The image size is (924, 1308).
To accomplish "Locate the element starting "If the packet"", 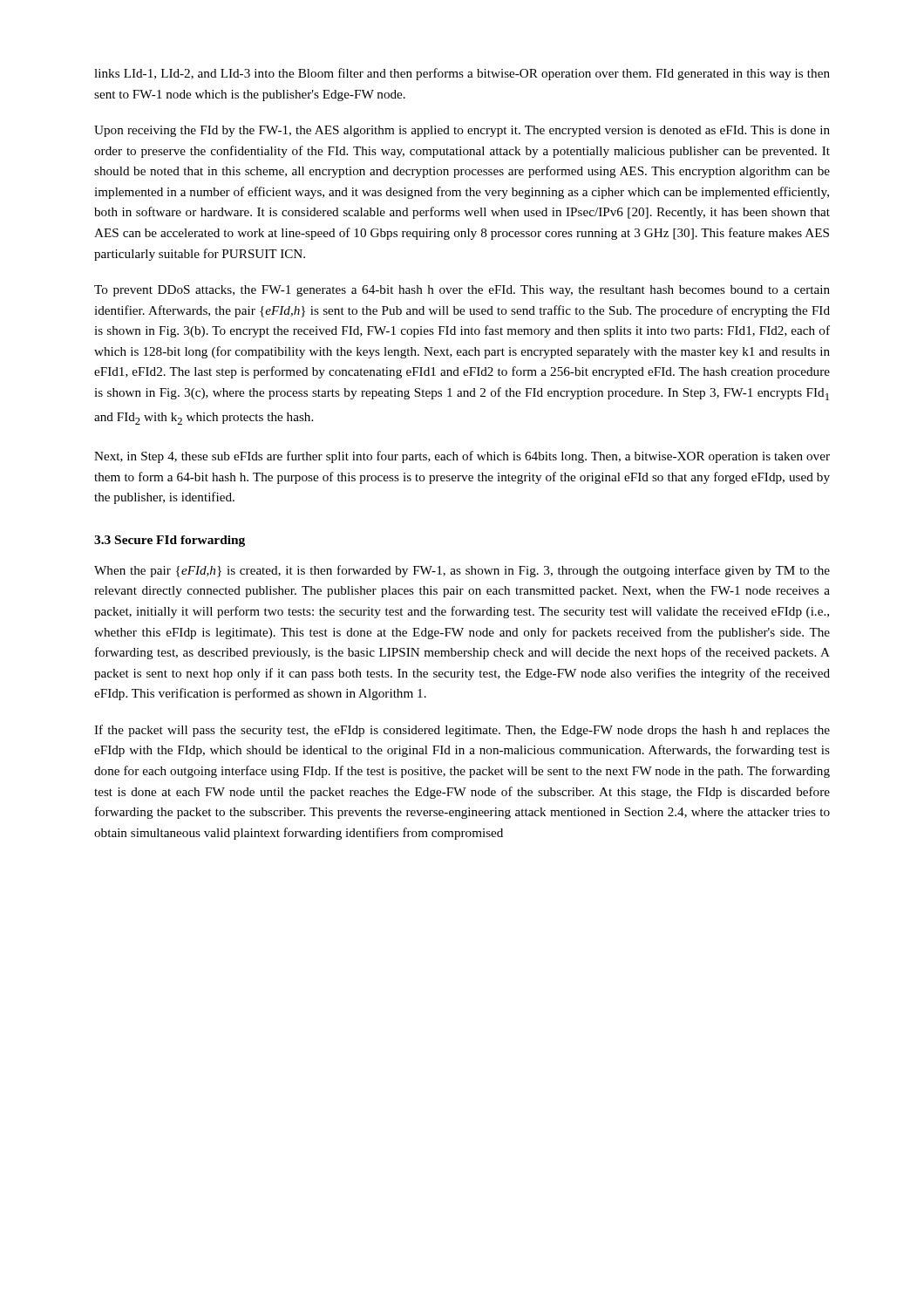I will [462, 781].
